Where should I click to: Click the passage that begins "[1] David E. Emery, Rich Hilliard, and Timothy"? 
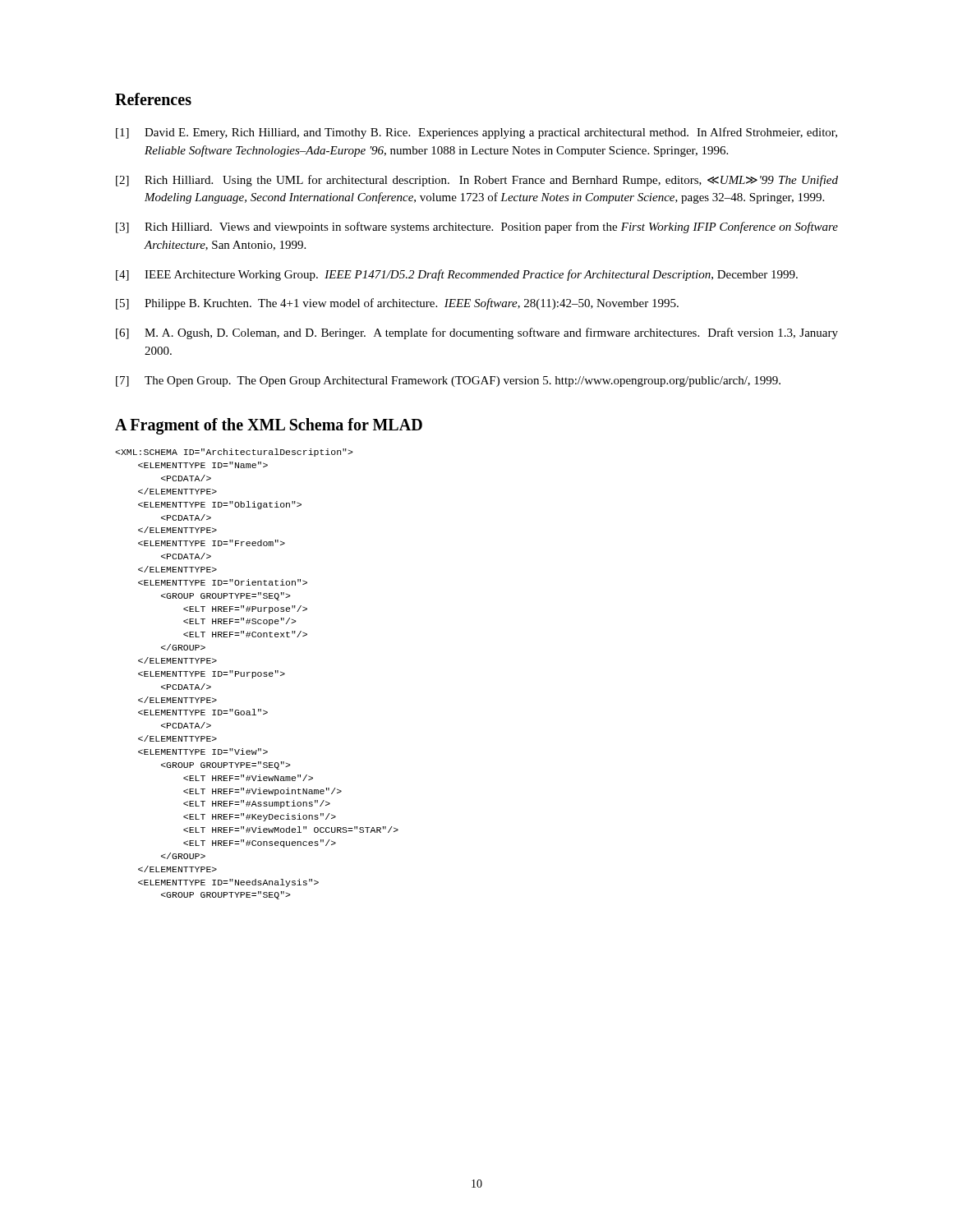[476, 142]
